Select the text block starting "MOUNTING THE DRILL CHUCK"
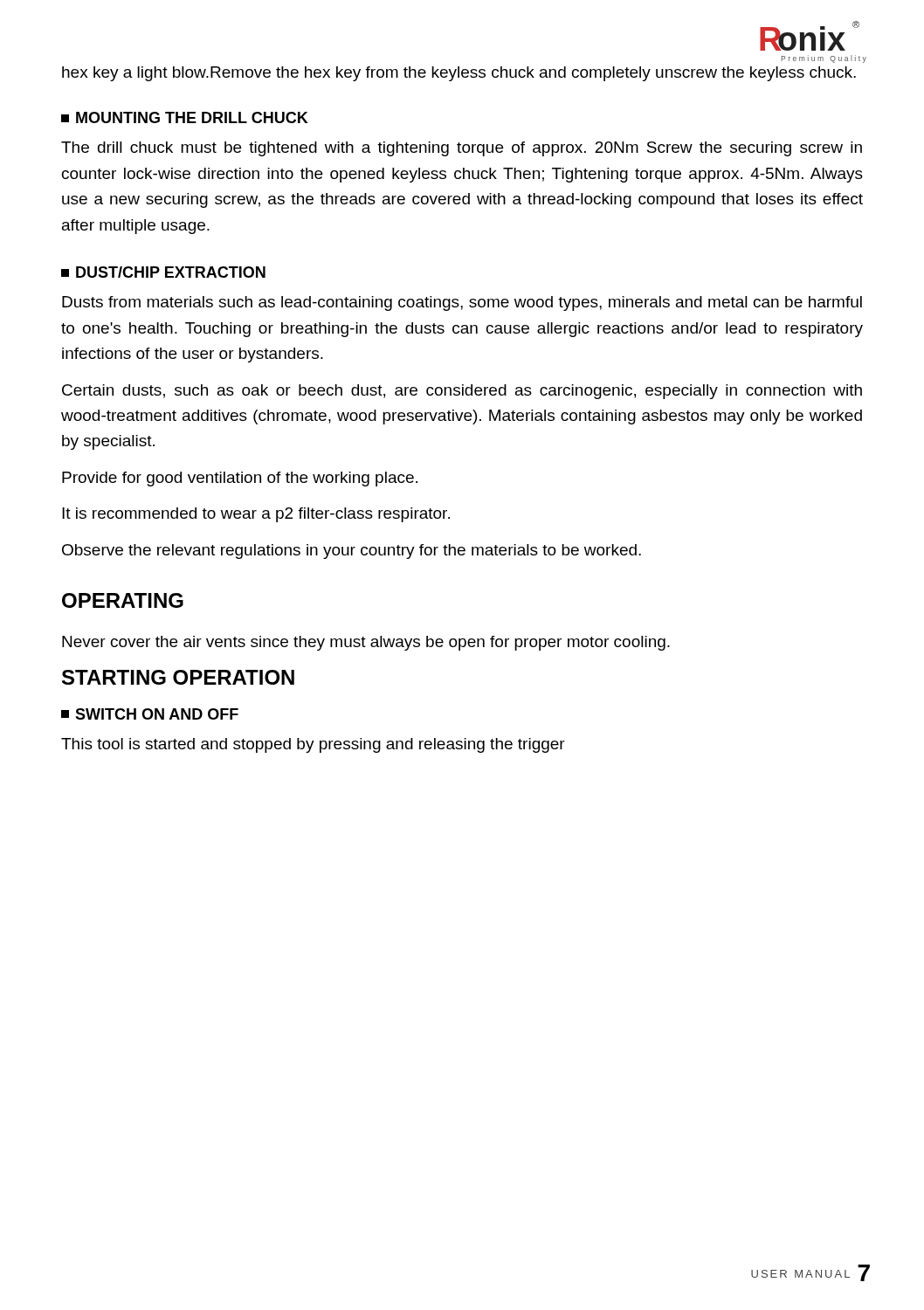 [x=185, y=117]
